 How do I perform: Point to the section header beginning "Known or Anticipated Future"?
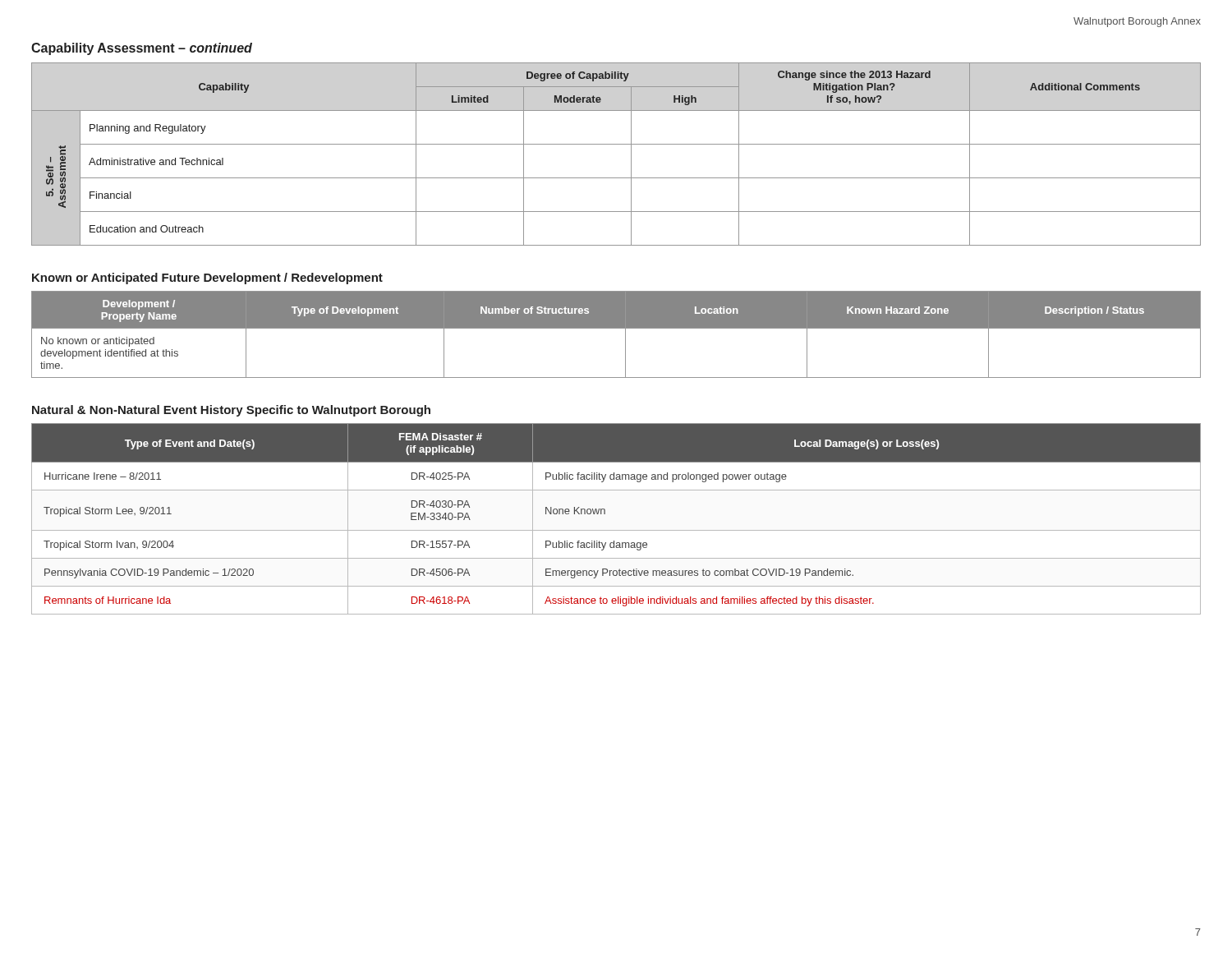click(207, 277)
